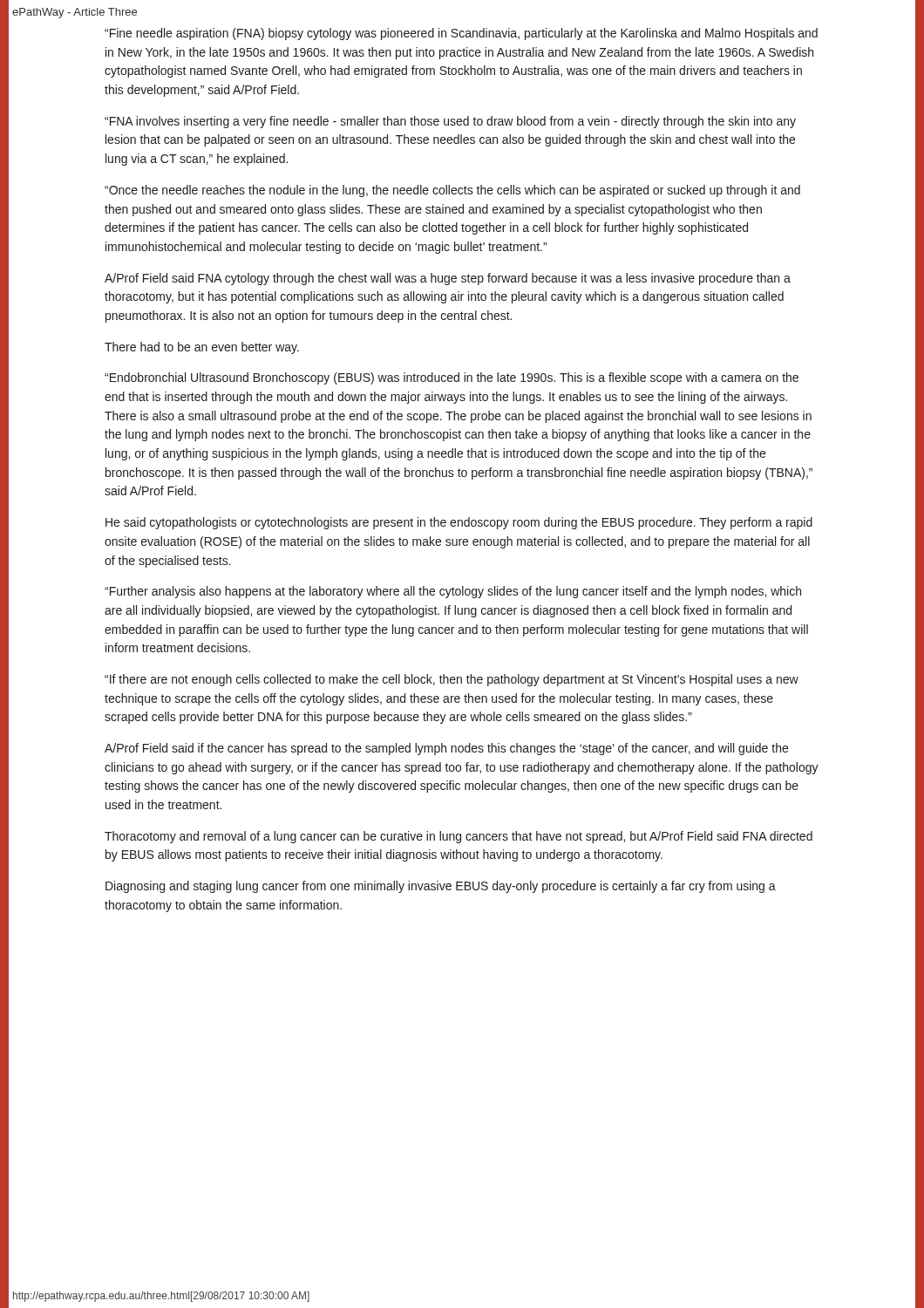924x1308 pixels.
Task: Select the region starting "Diagnosing and staging lung"
Action: 440,896
